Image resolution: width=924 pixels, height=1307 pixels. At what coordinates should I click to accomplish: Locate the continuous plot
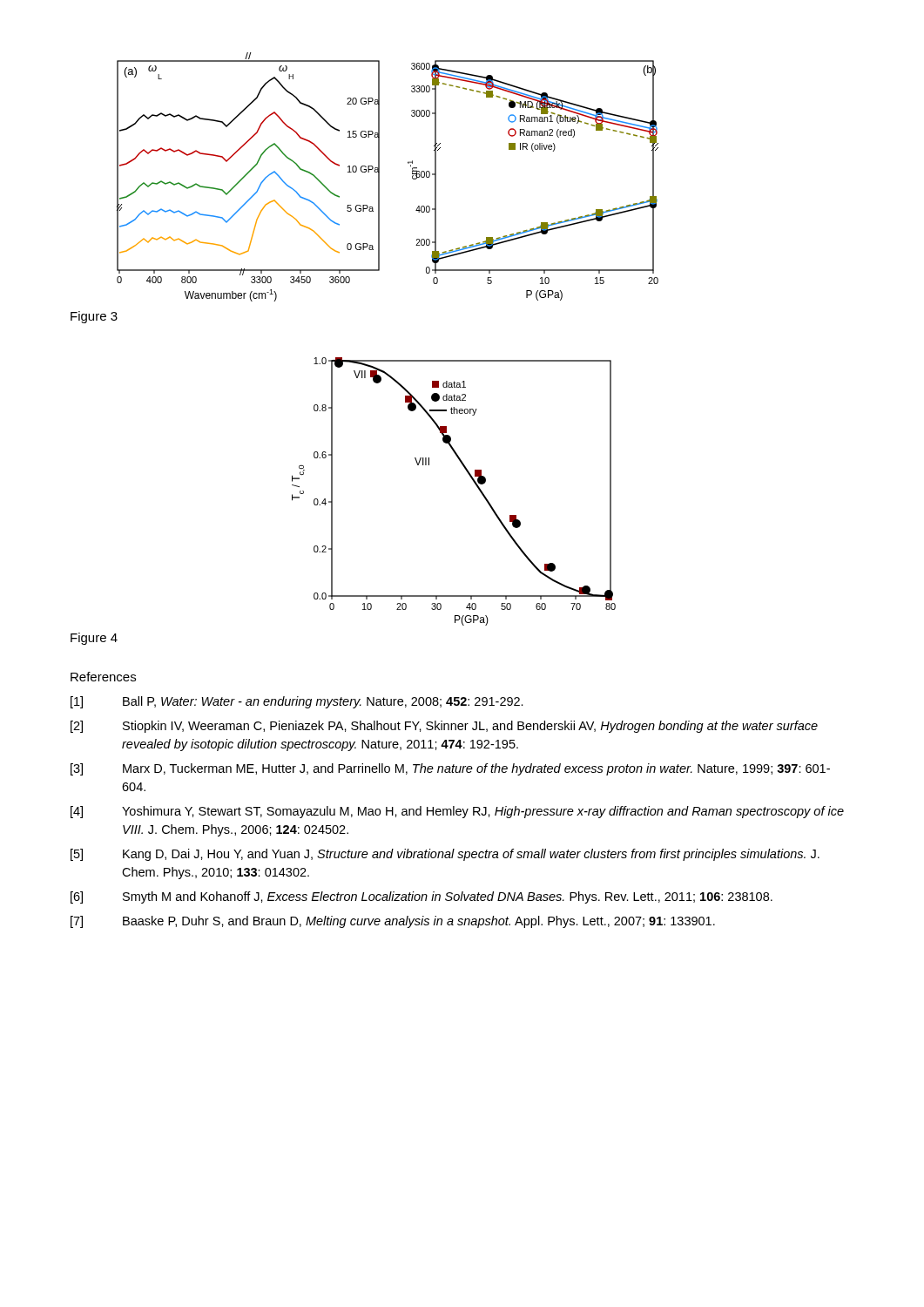462,179
